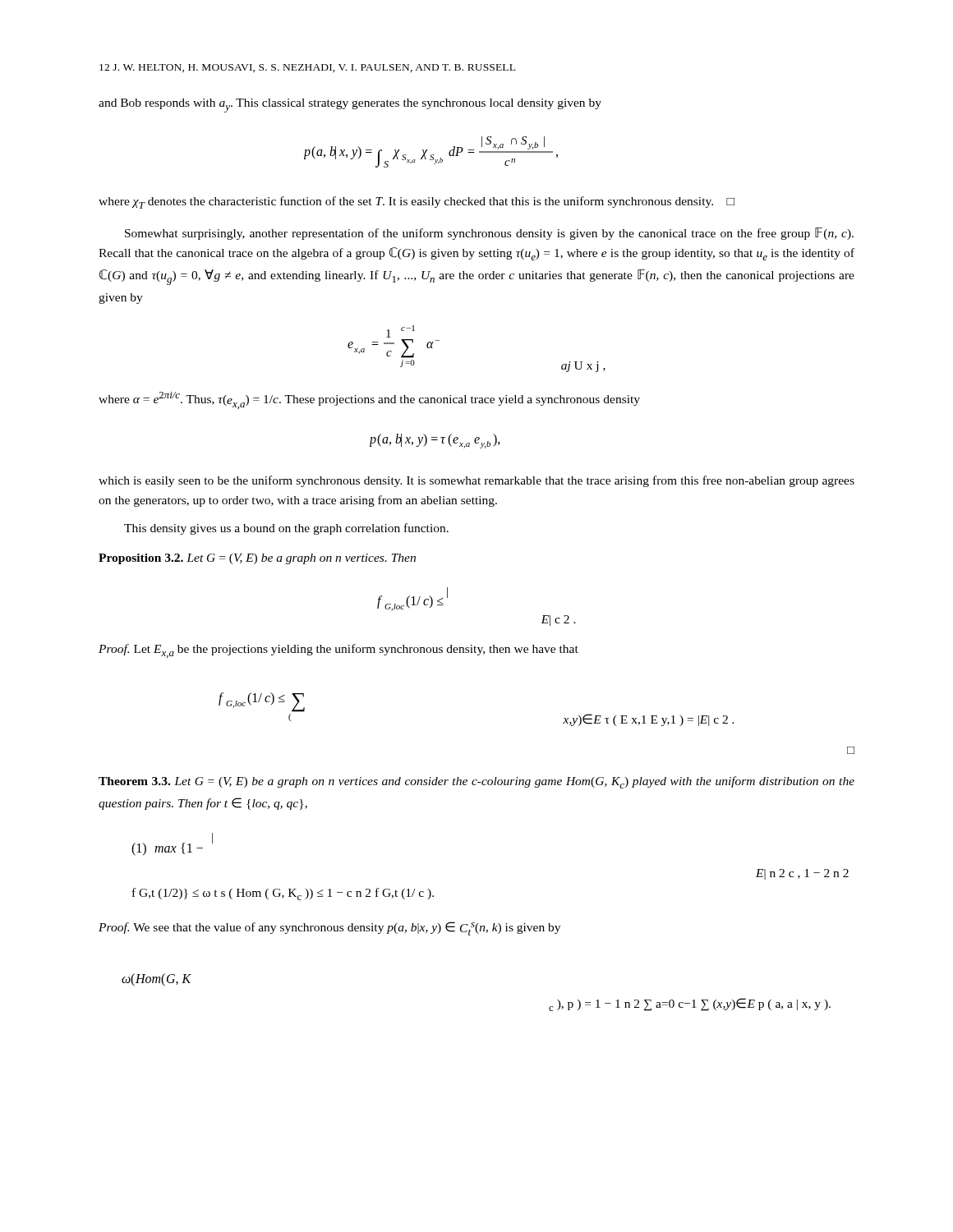Select the region starting "and Bob responds with ay. This"
Image resolution: width=953 pixels, height=1232 pixels.
[x=350, y=104]
